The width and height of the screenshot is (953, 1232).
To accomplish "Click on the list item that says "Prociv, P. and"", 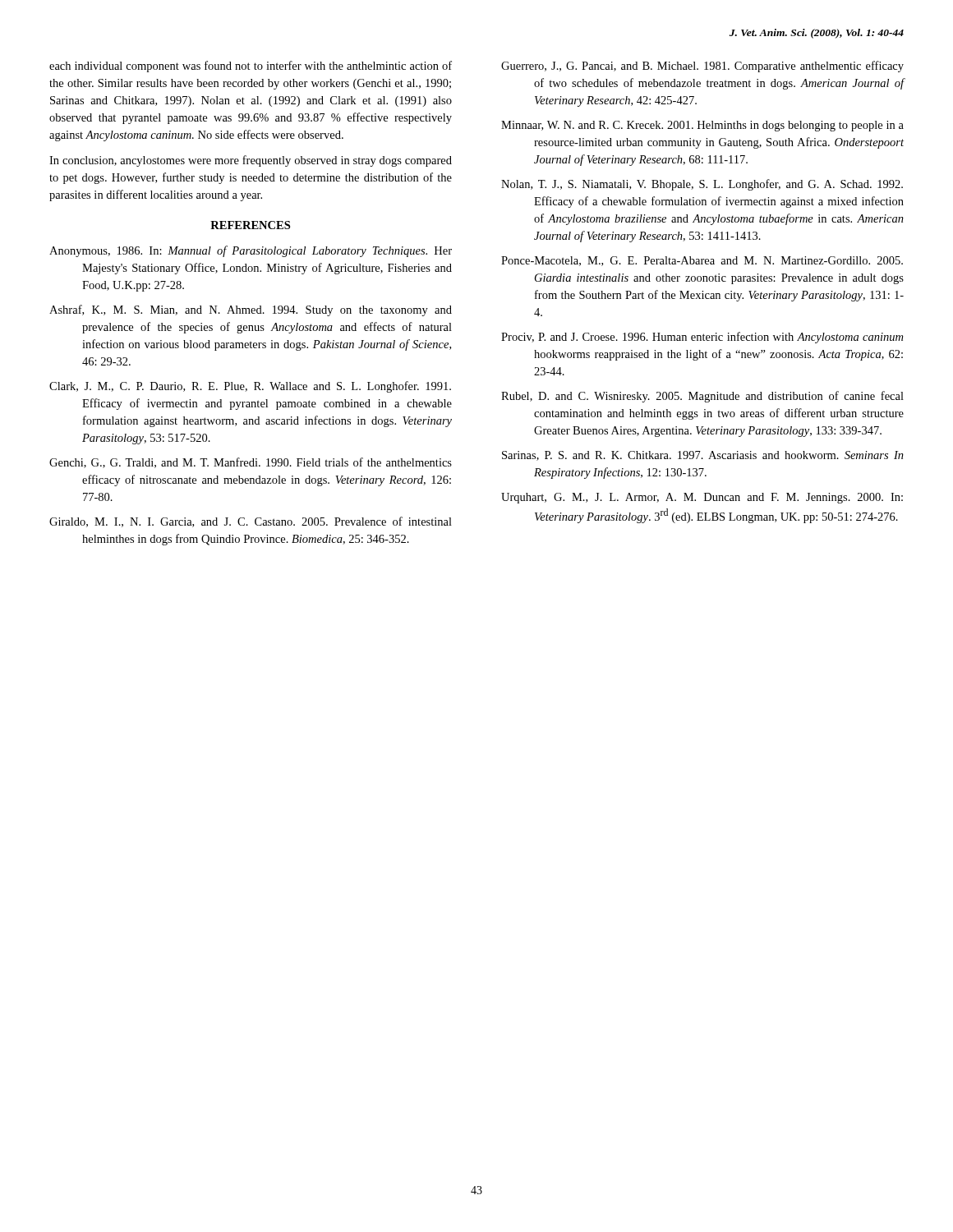I will click(x=702, y=354).
